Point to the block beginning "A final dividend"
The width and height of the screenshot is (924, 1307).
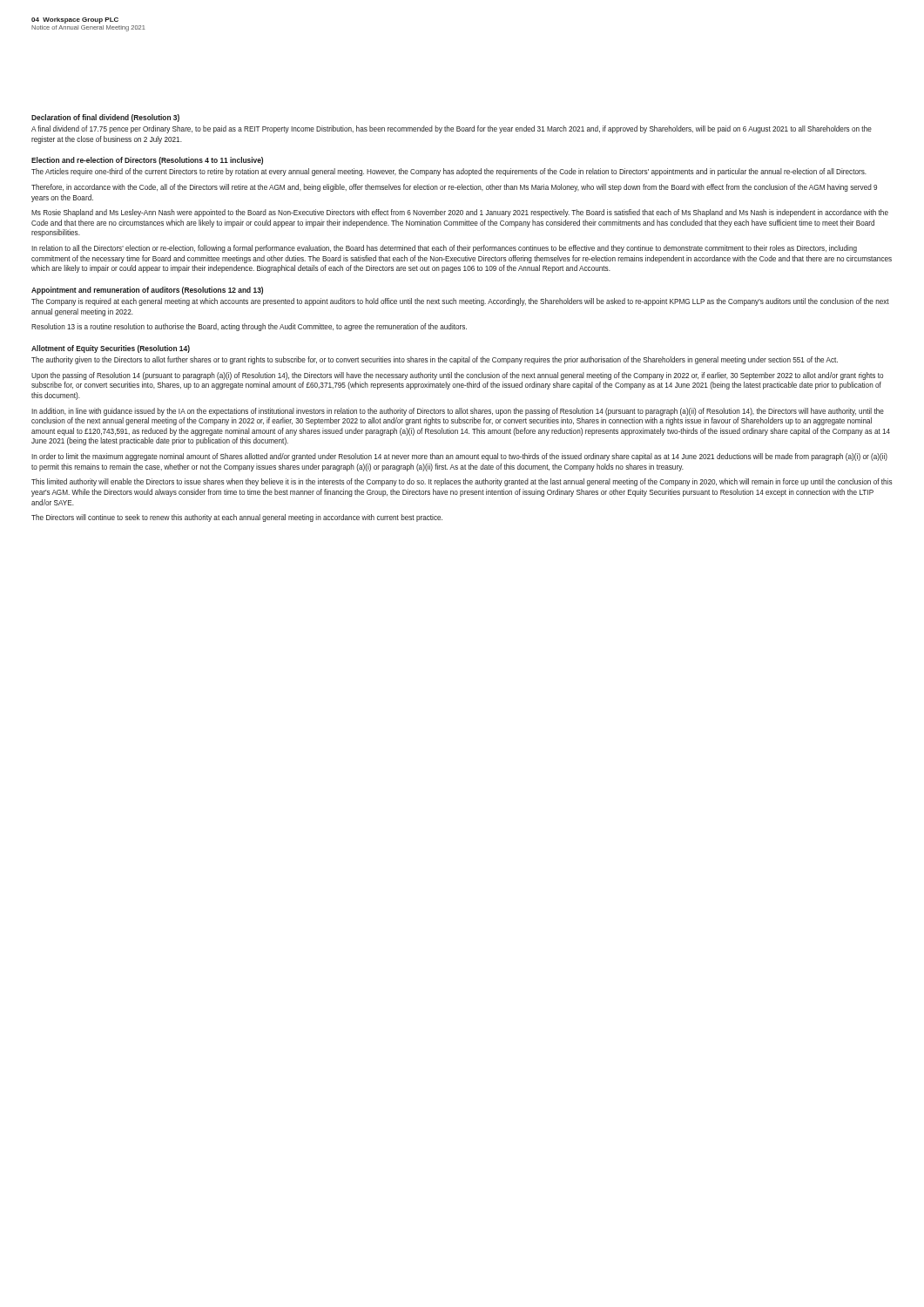[x=451, y=134]
